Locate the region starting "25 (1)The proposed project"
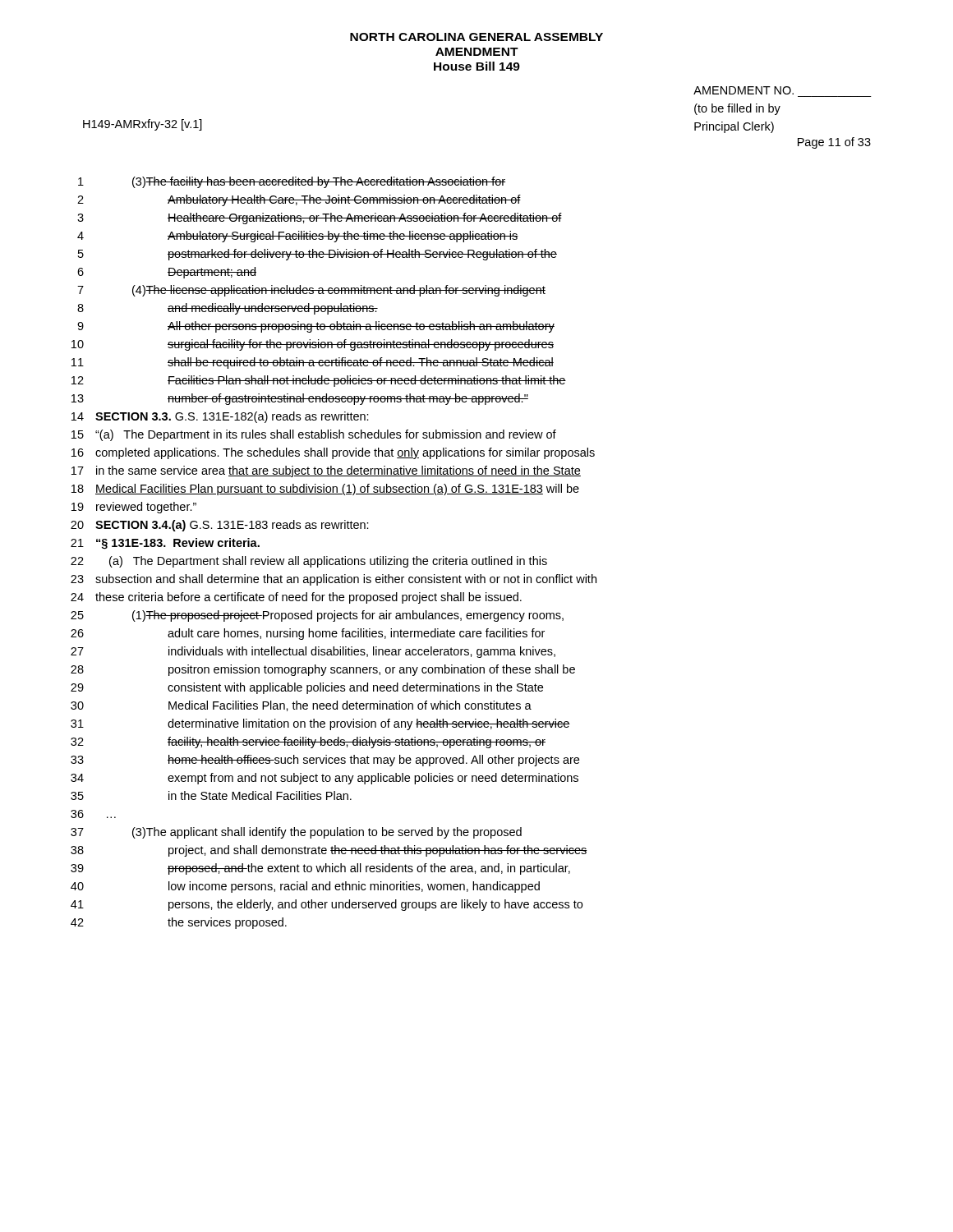 476,706
